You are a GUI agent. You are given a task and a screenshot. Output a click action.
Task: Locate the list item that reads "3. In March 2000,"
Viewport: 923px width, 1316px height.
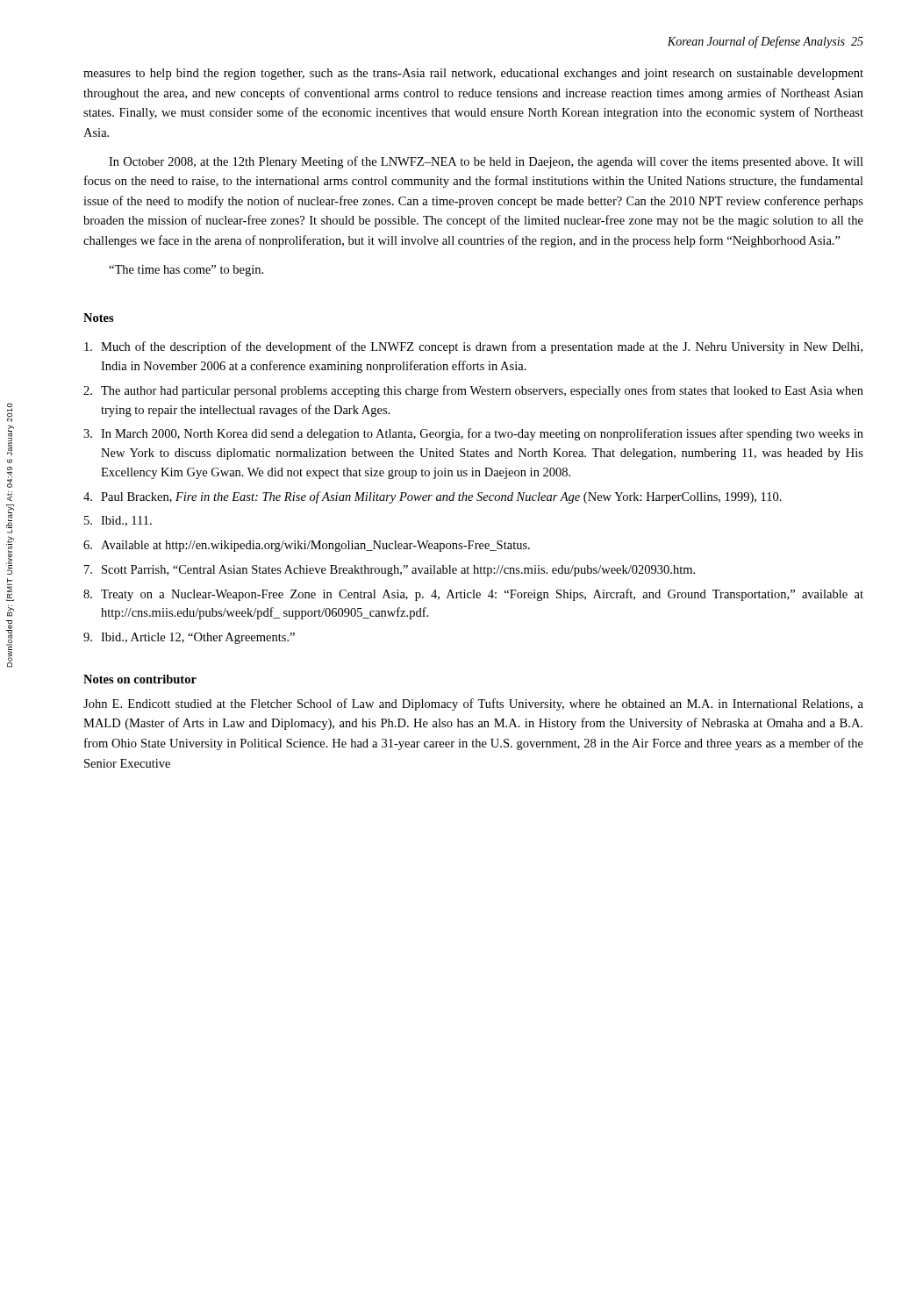(473, 454)
